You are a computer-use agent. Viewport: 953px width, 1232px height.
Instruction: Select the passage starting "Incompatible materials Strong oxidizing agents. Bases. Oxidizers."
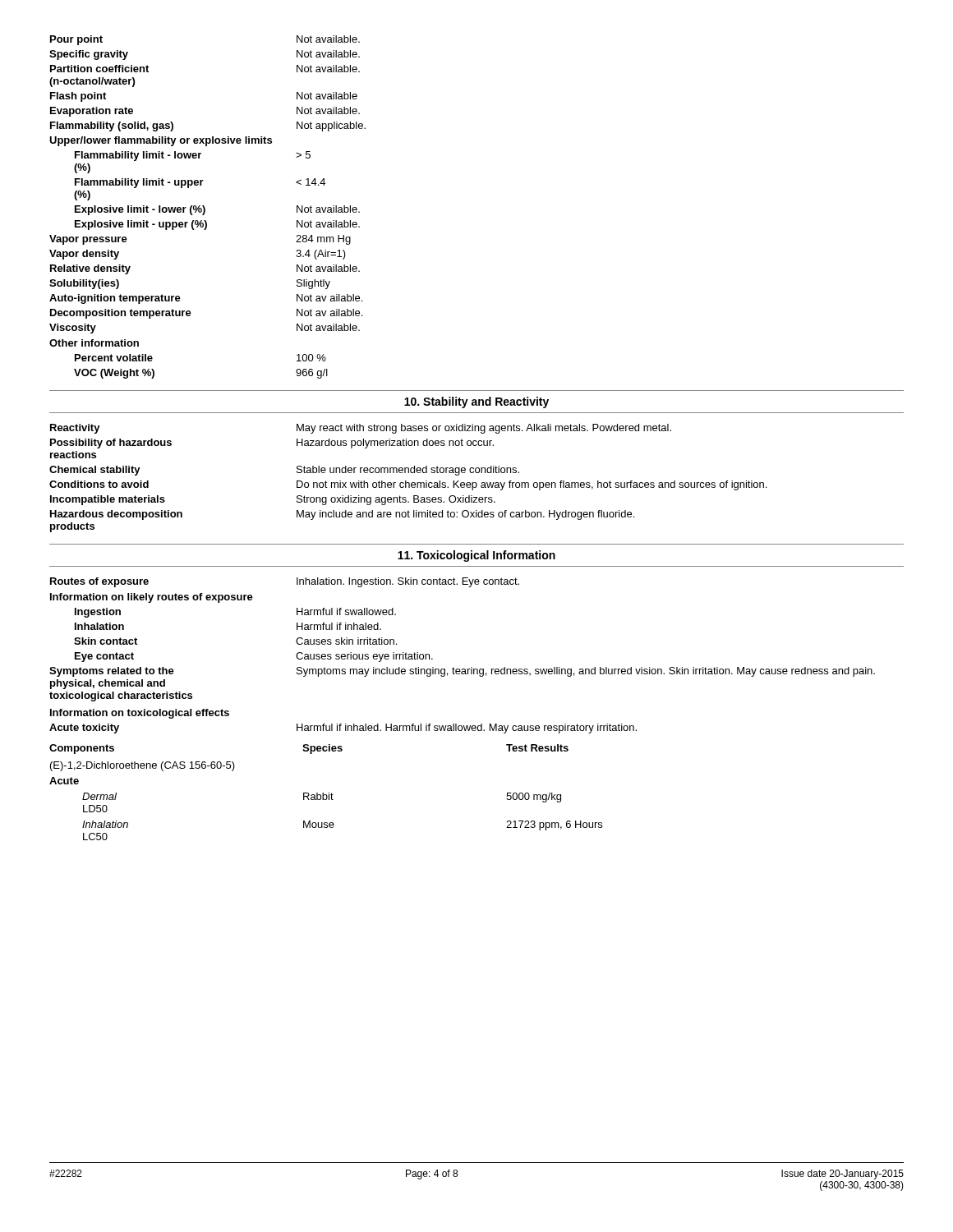476,499
